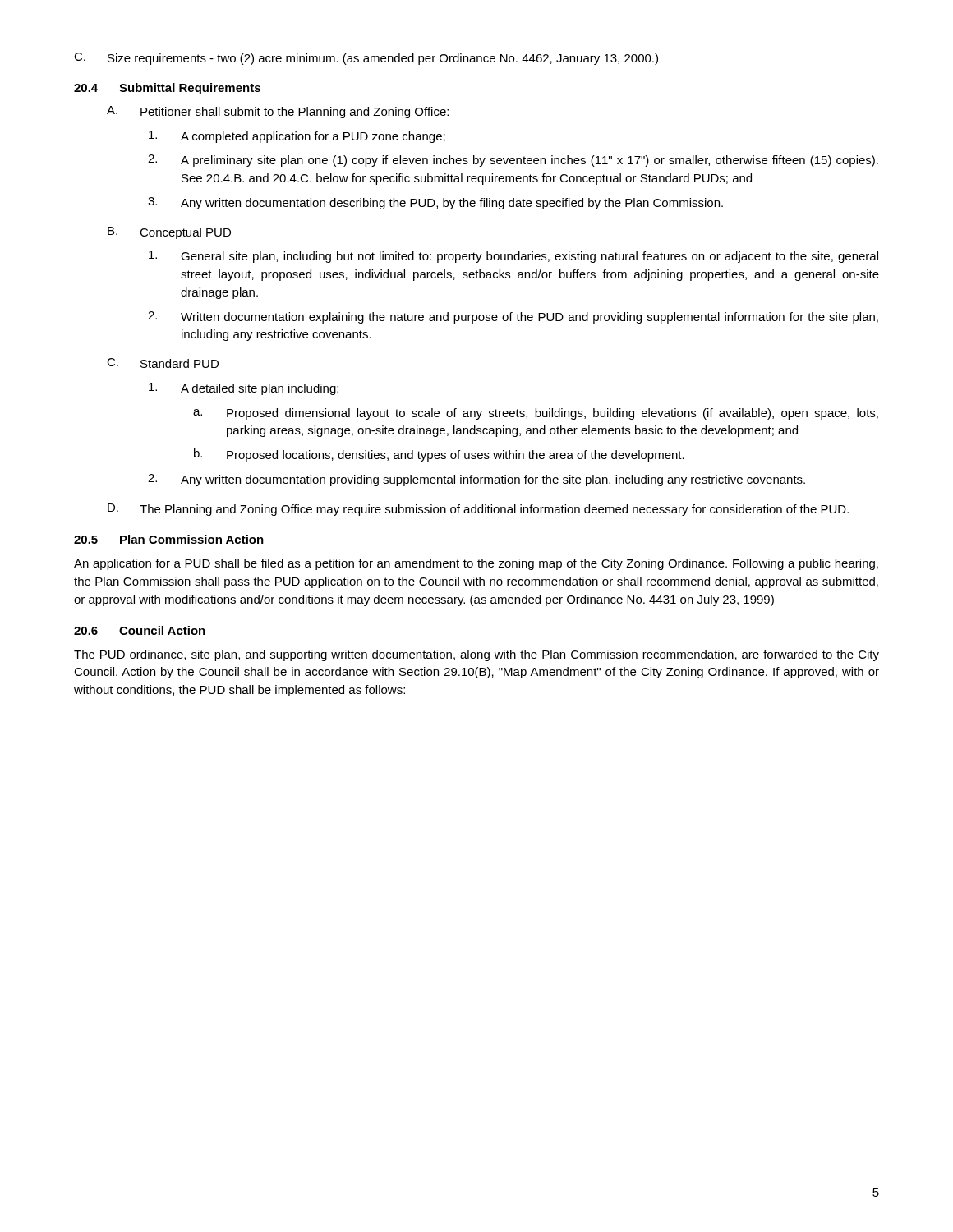Viewport: 953px width, 1232px height.
Task: Click on the region starting "2. A preliminary site plan one (1) copy"
Action: (513, 169)
